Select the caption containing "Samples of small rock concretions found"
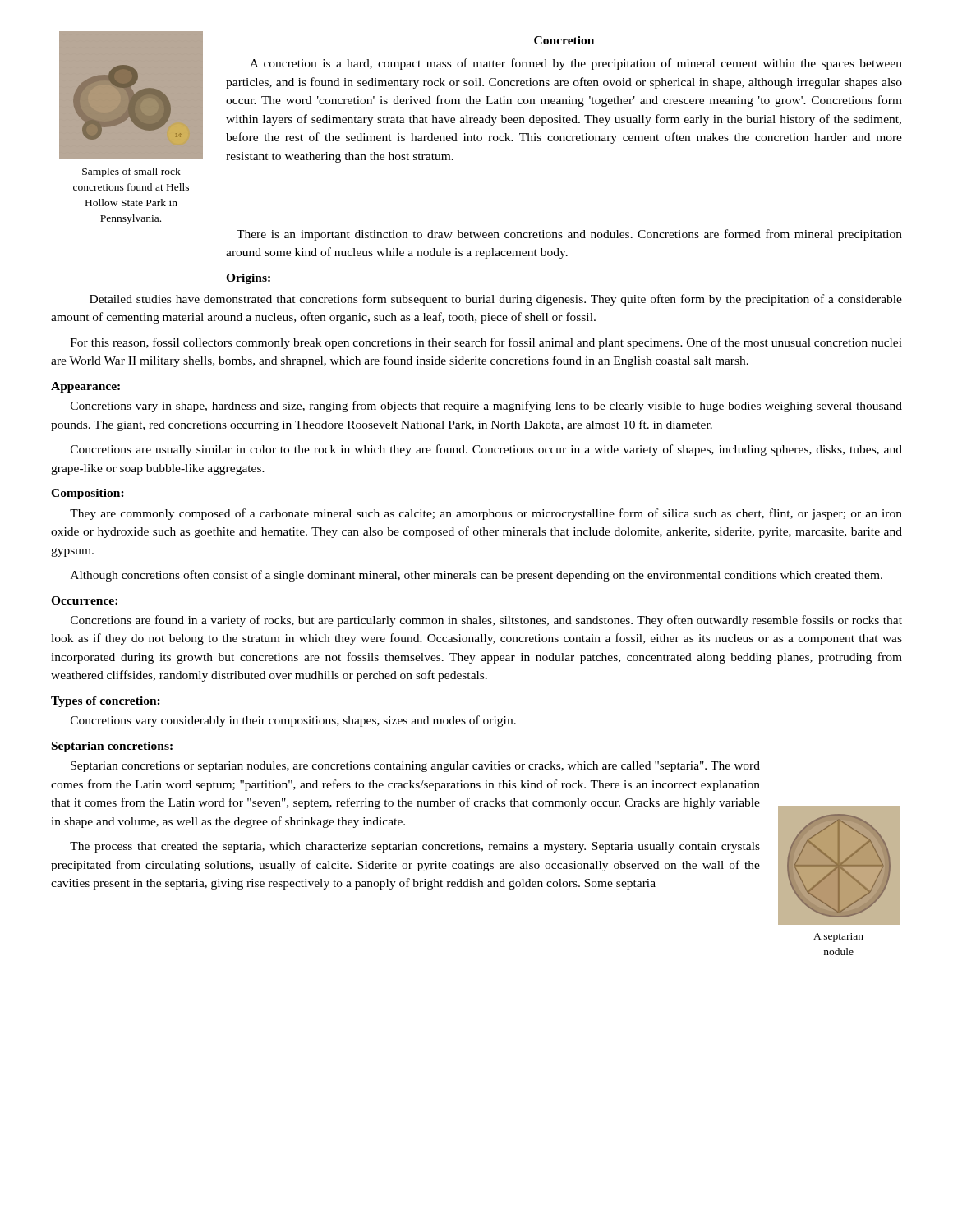Image resolution: width=953 pixels, height=1232 pixels. click(131, 195)
